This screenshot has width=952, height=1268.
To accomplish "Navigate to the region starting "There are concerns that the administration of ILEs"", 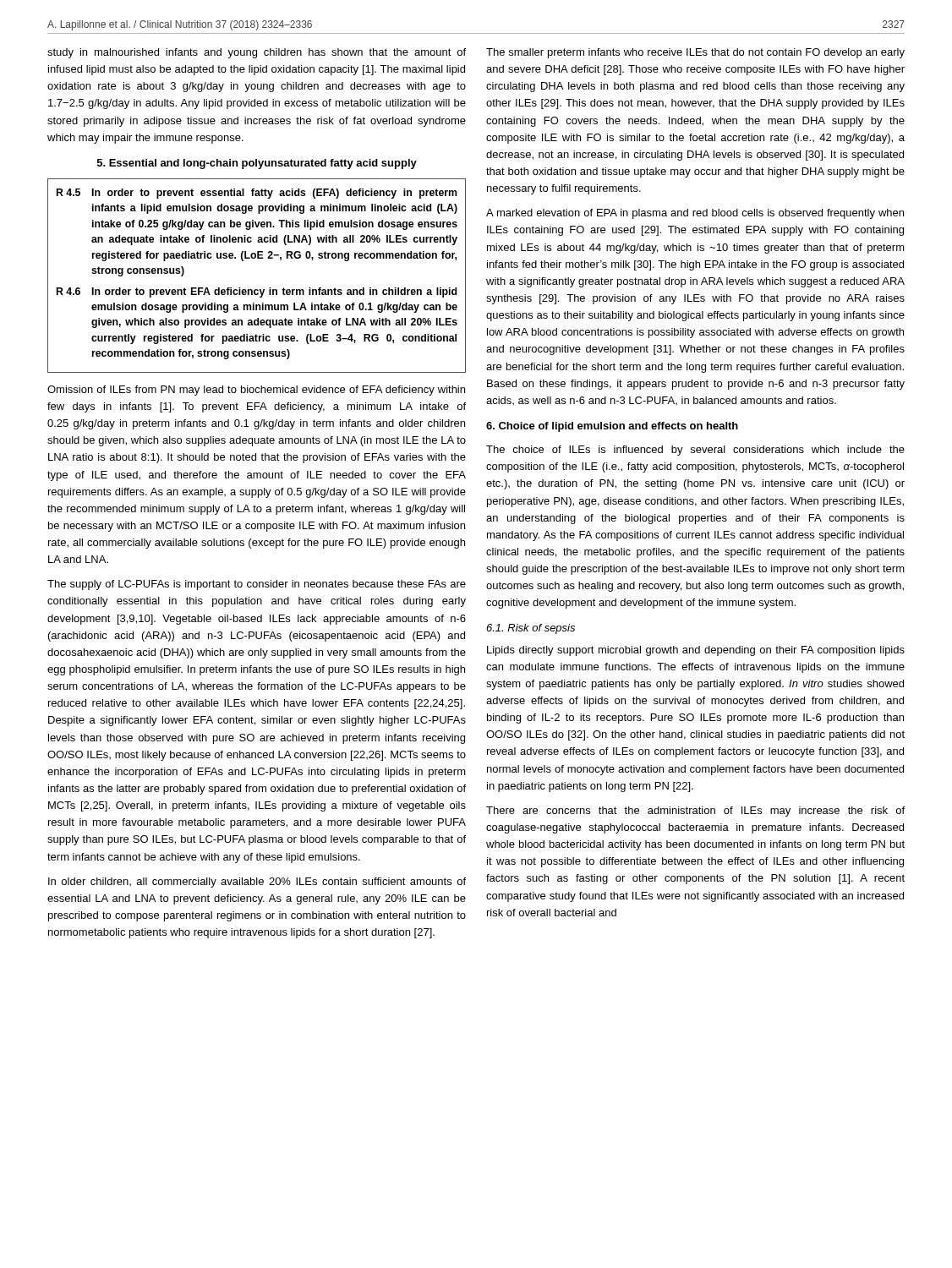I will [x=695, y=861].
